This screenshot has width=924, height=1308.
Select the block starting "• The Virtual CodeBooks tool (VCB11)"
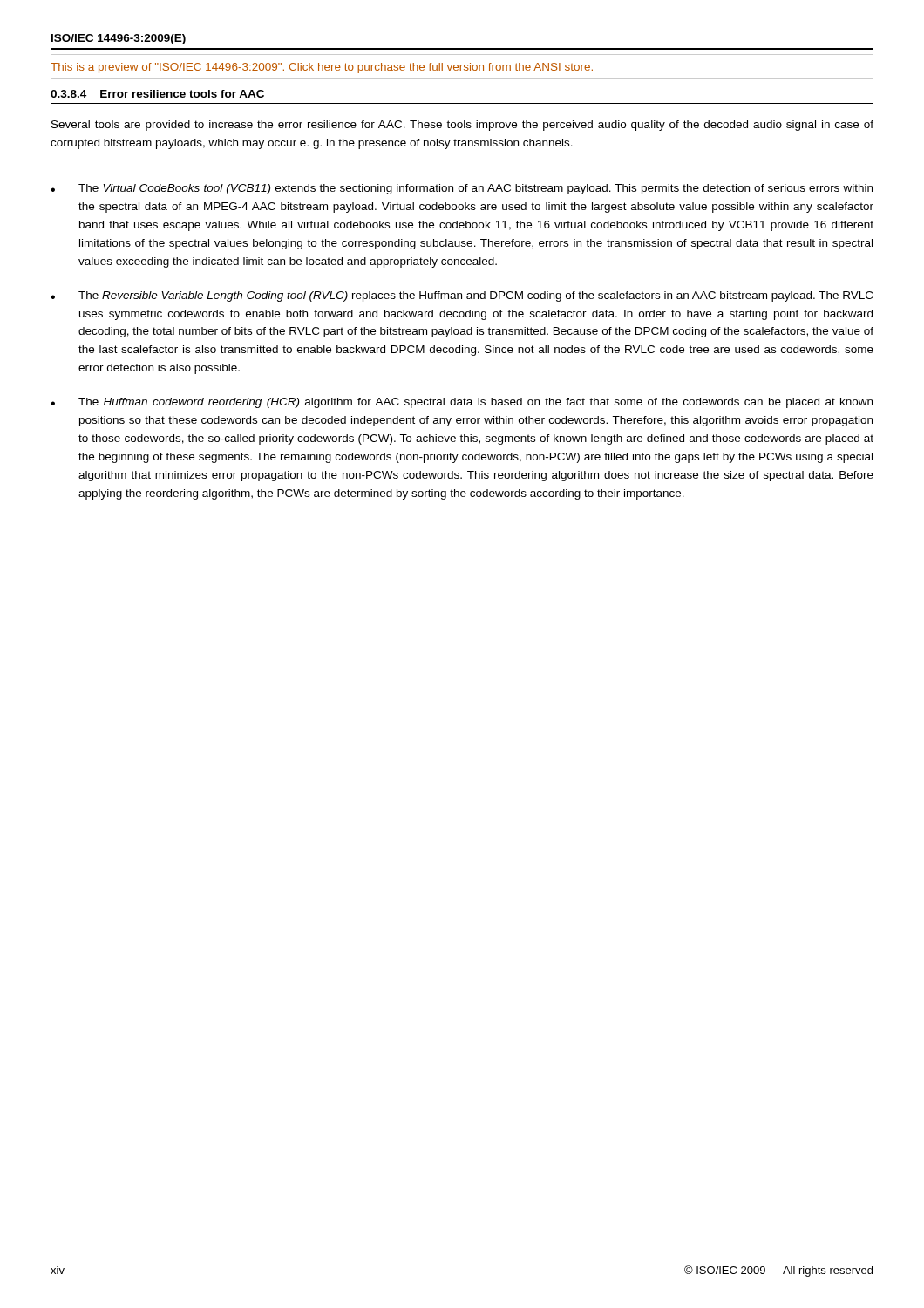click(x=462, y=225)
